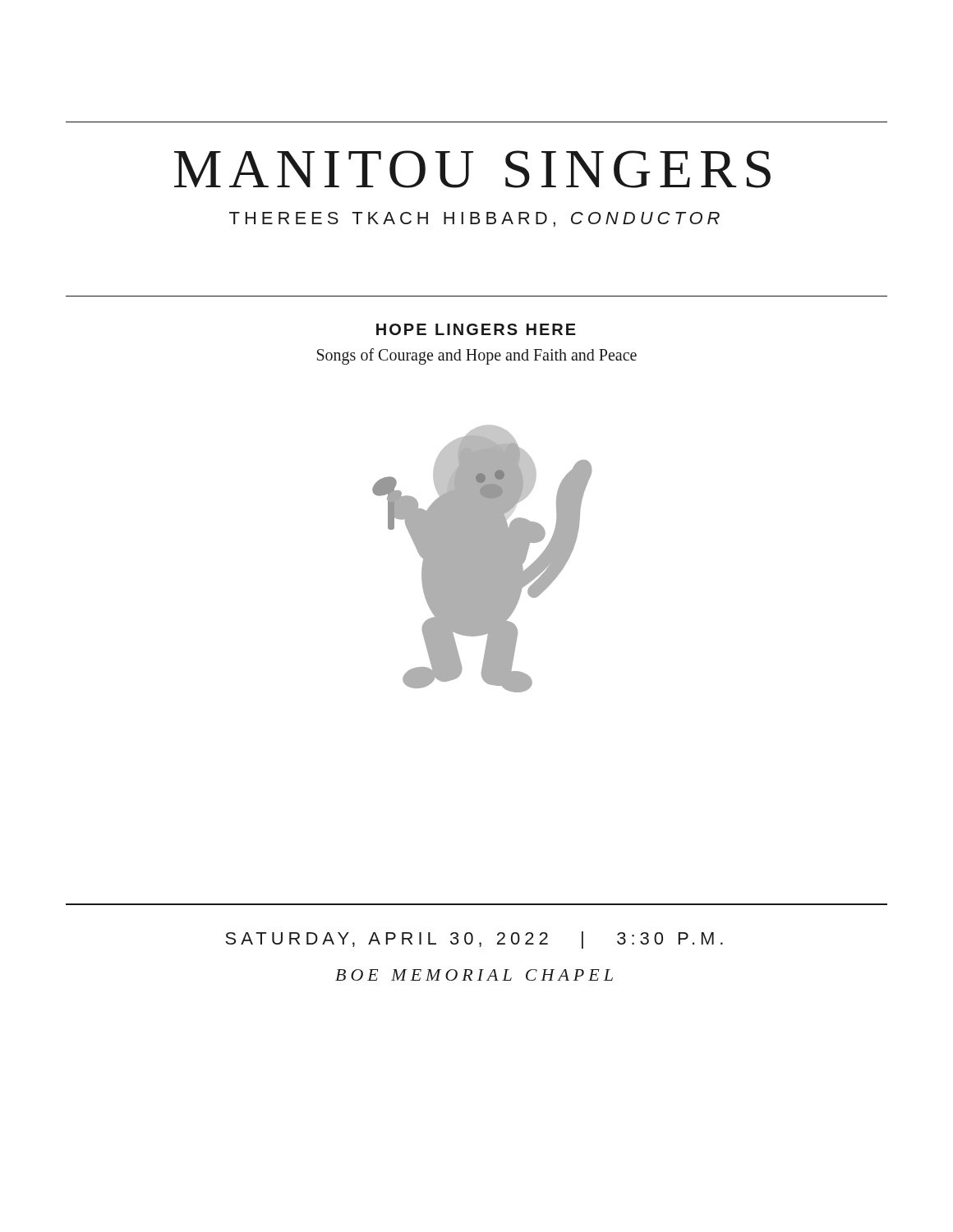The height and width of the screenshot is (1232, 953).
Task: Locate a illustration
Action: pos(476,546)
